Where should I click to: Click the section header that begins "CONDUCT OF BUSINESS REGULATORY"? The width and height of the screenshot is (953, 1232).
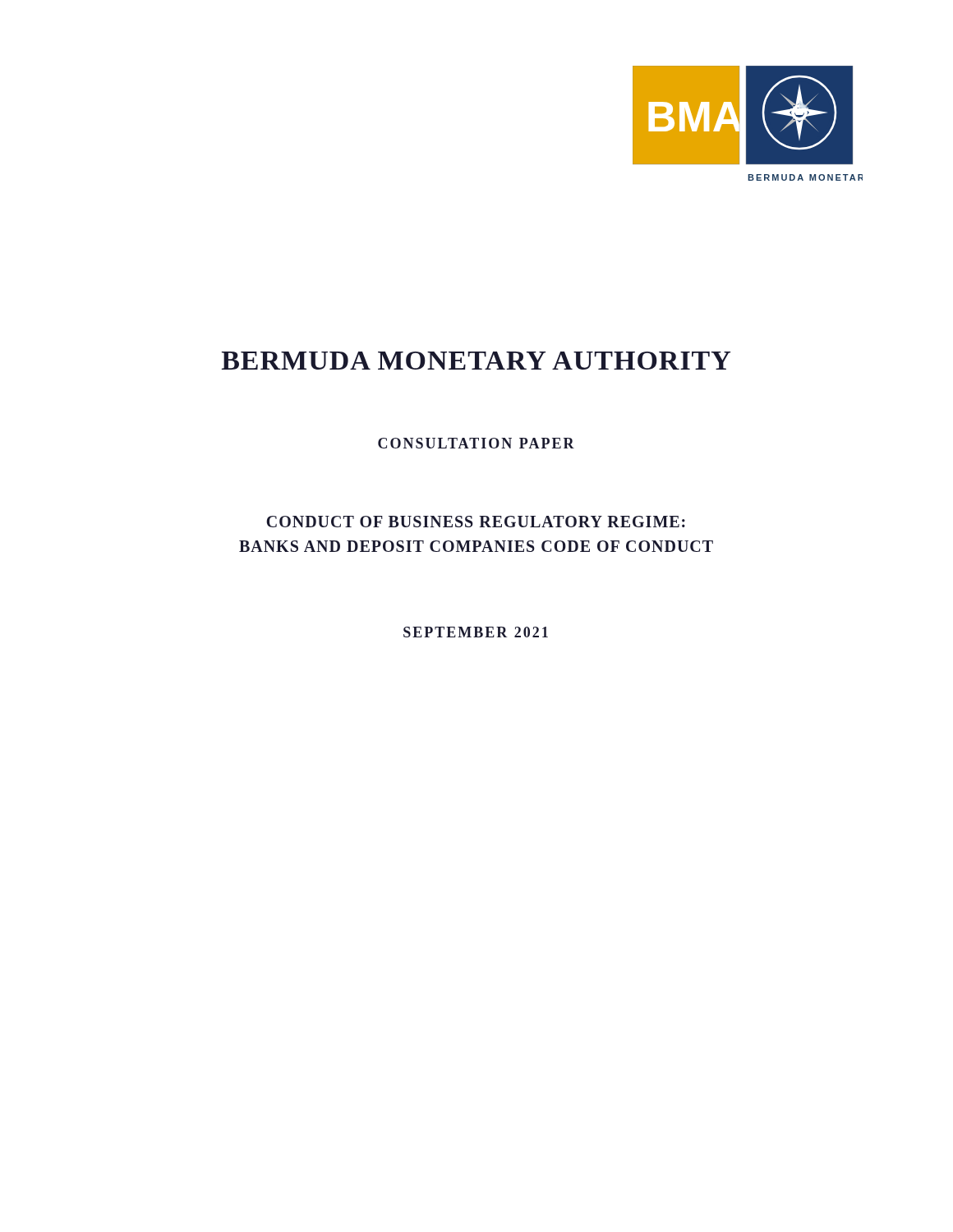(476, 534)
